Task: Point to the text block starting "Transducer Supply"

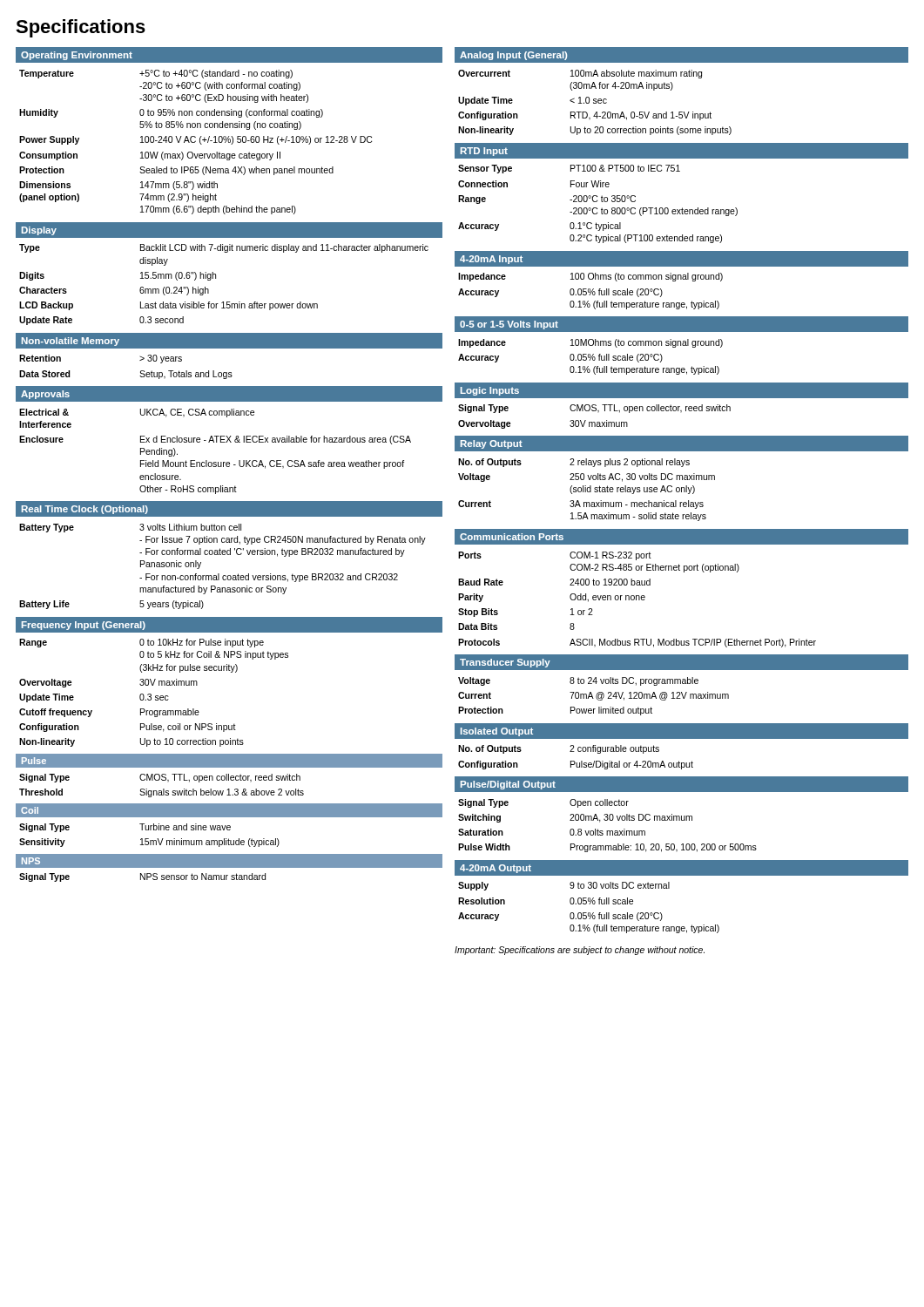Action: 505,663
